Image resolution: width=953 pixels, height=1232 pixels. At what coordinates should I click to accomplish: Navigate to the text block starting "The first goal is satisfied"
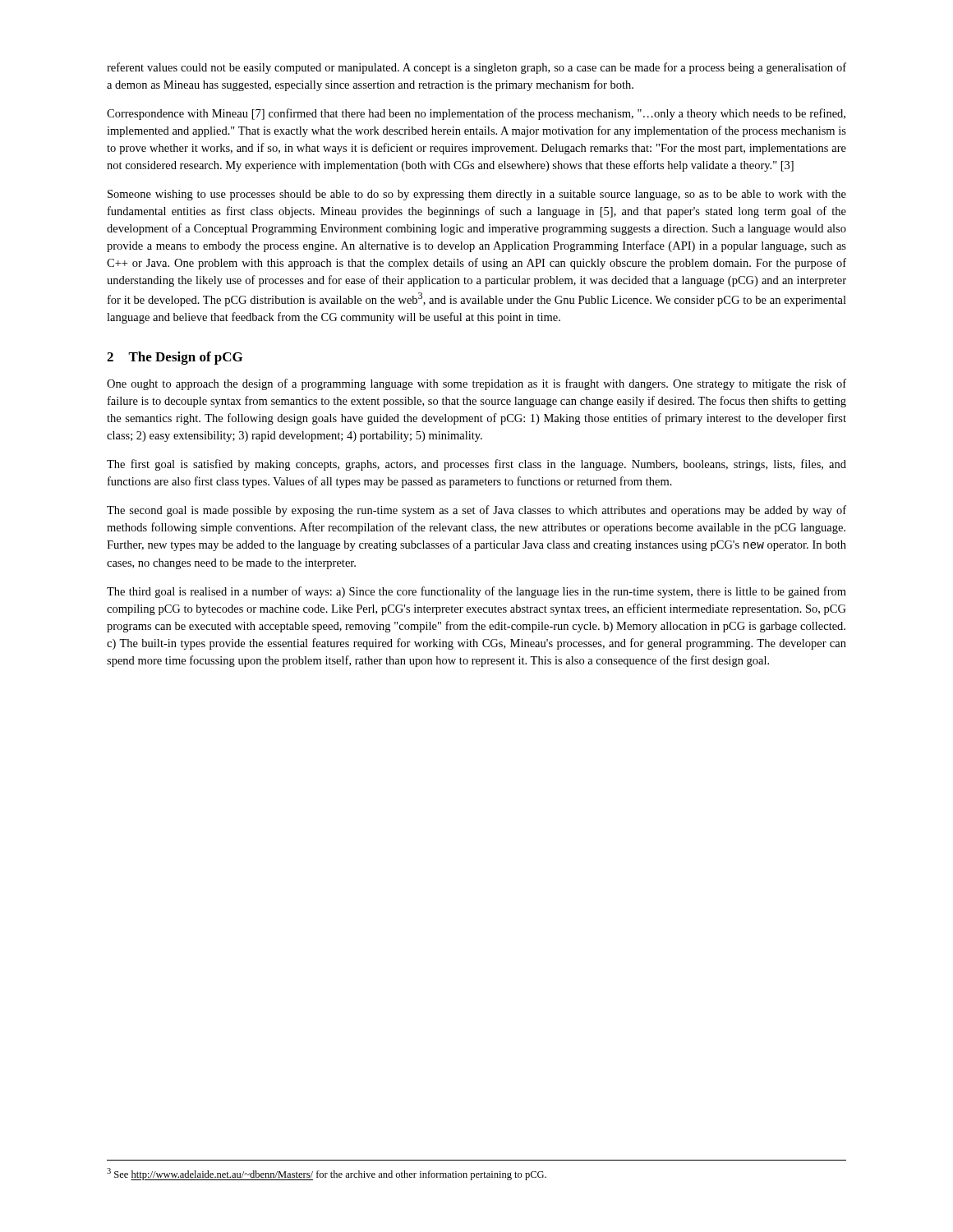pos(476,473)
